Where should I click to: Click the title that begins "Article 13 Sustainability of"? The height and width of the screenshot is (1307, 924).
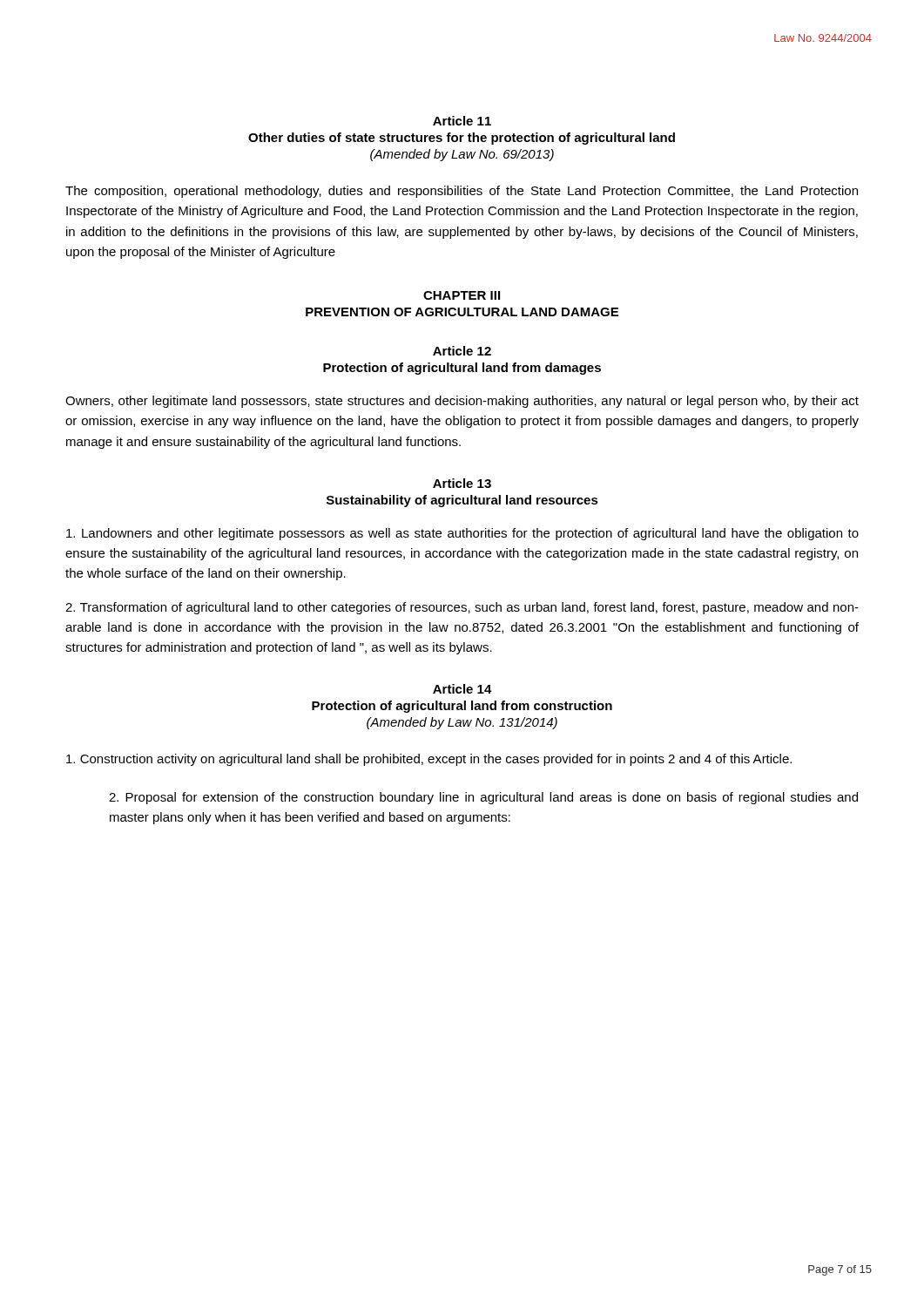(462, 491)
